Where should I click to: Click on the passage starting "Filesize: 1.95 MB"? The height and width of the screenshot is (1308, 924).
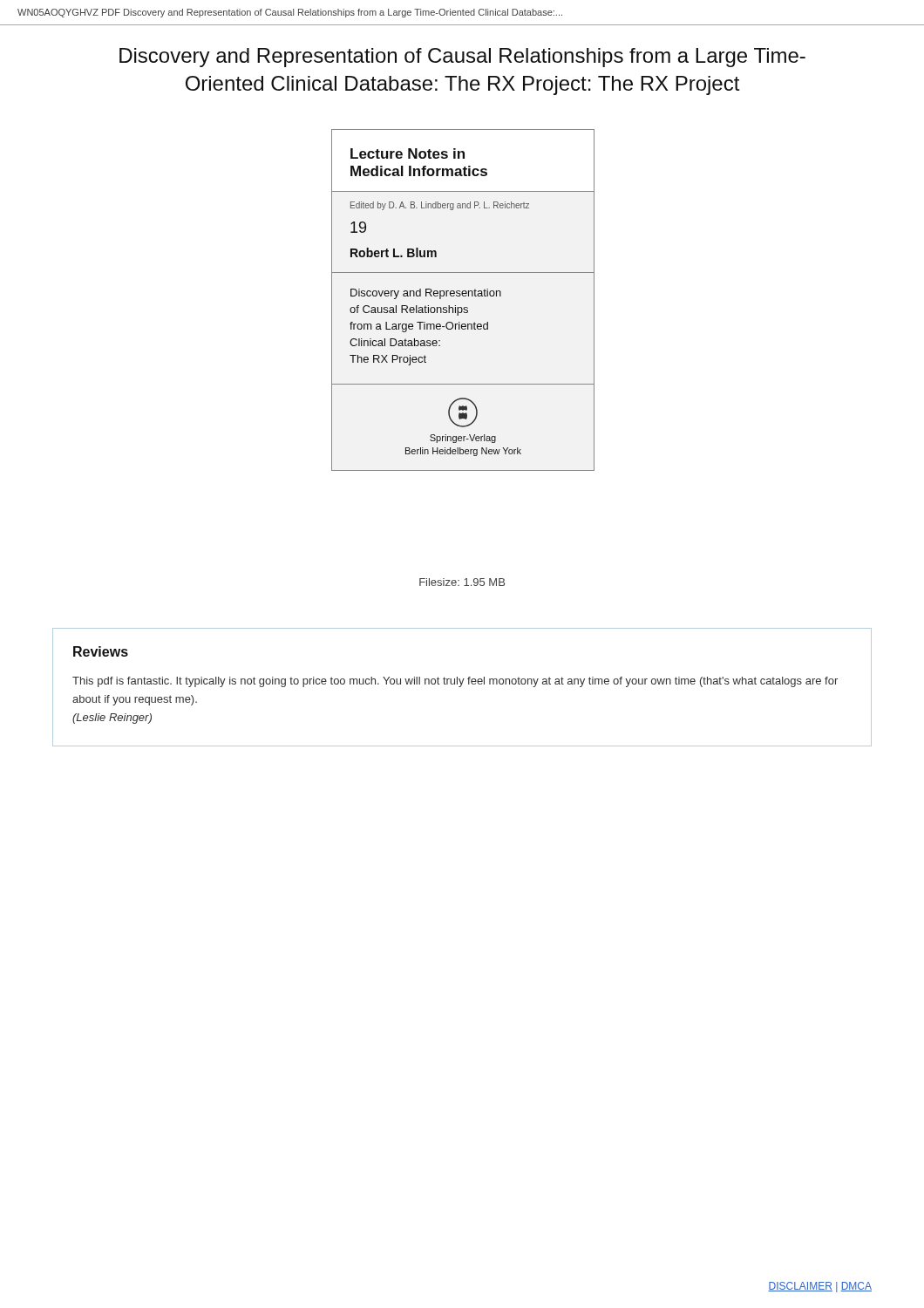point(462,582)
